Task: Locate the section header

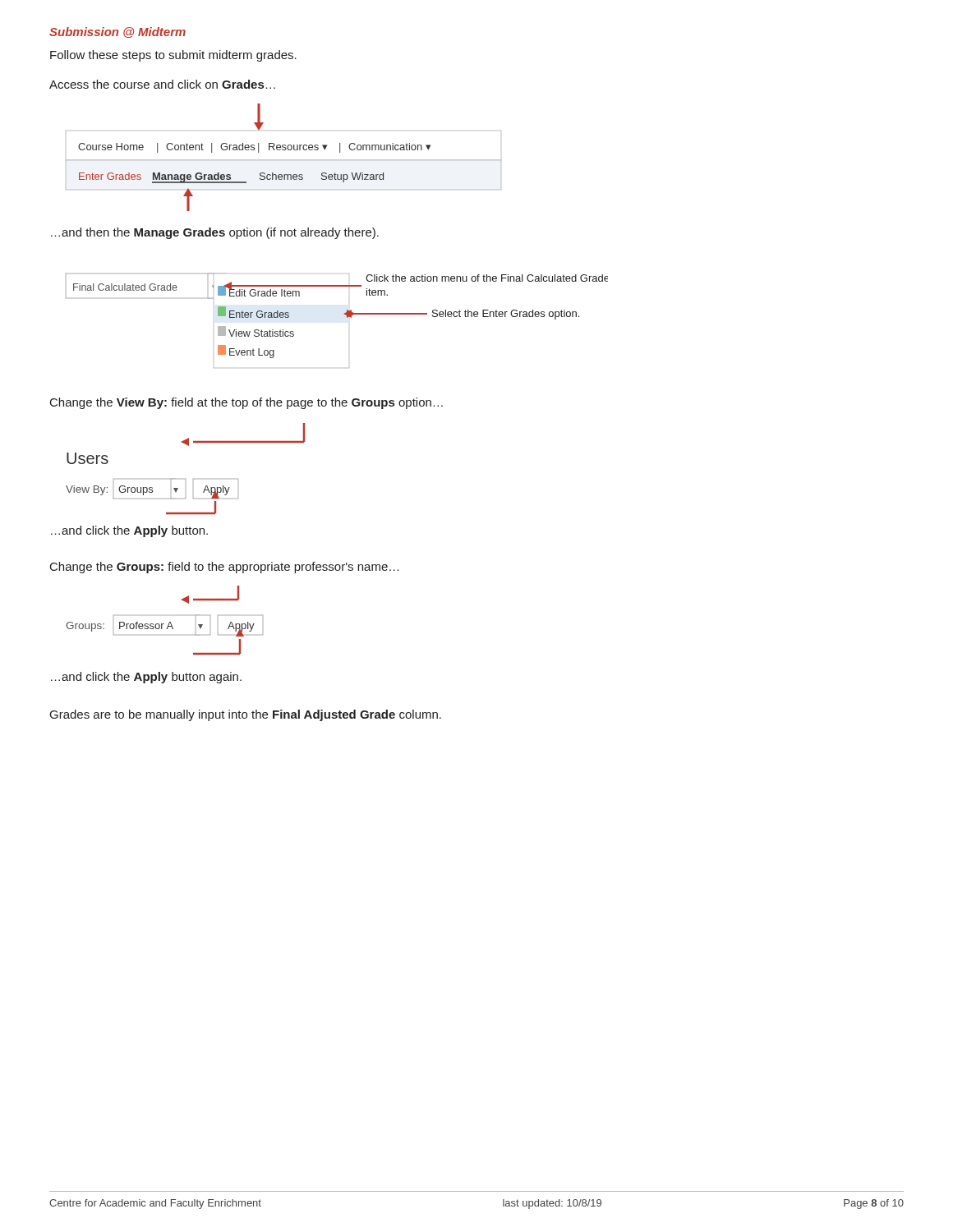Action: pos(118,32)
